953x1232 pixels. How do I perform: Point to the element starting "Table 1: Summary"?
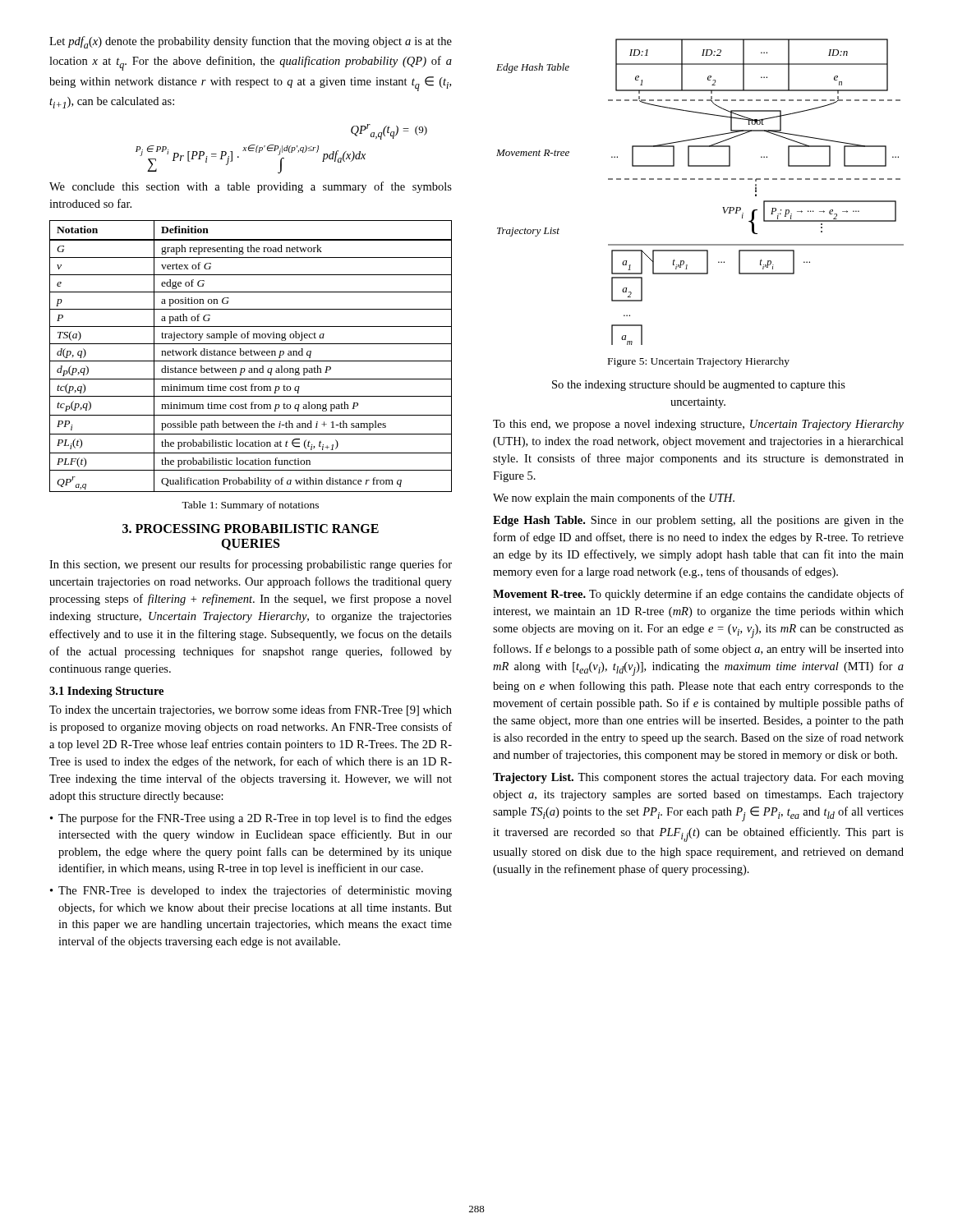[x=251, y=505]
